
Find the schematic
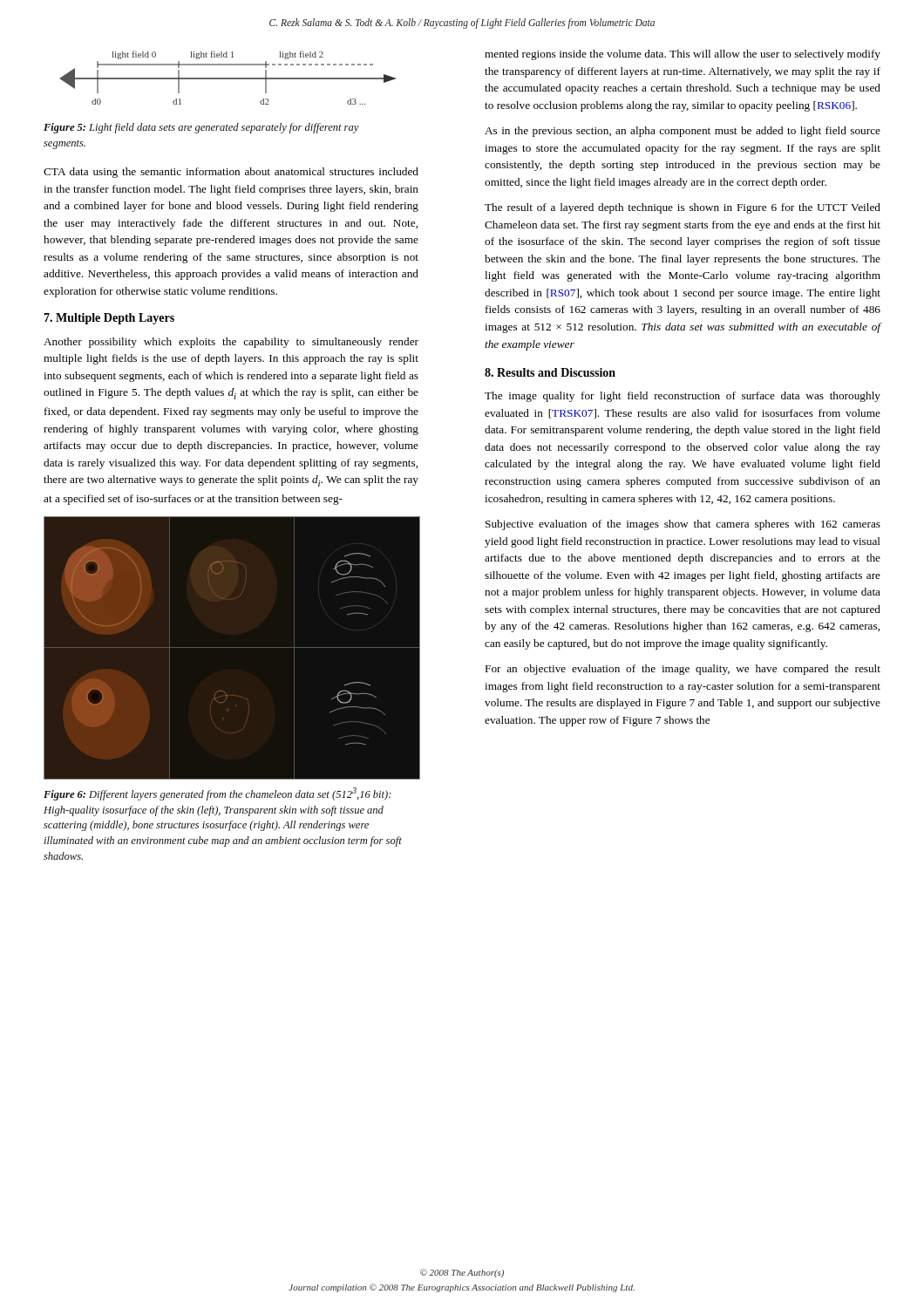pos(231,80)
